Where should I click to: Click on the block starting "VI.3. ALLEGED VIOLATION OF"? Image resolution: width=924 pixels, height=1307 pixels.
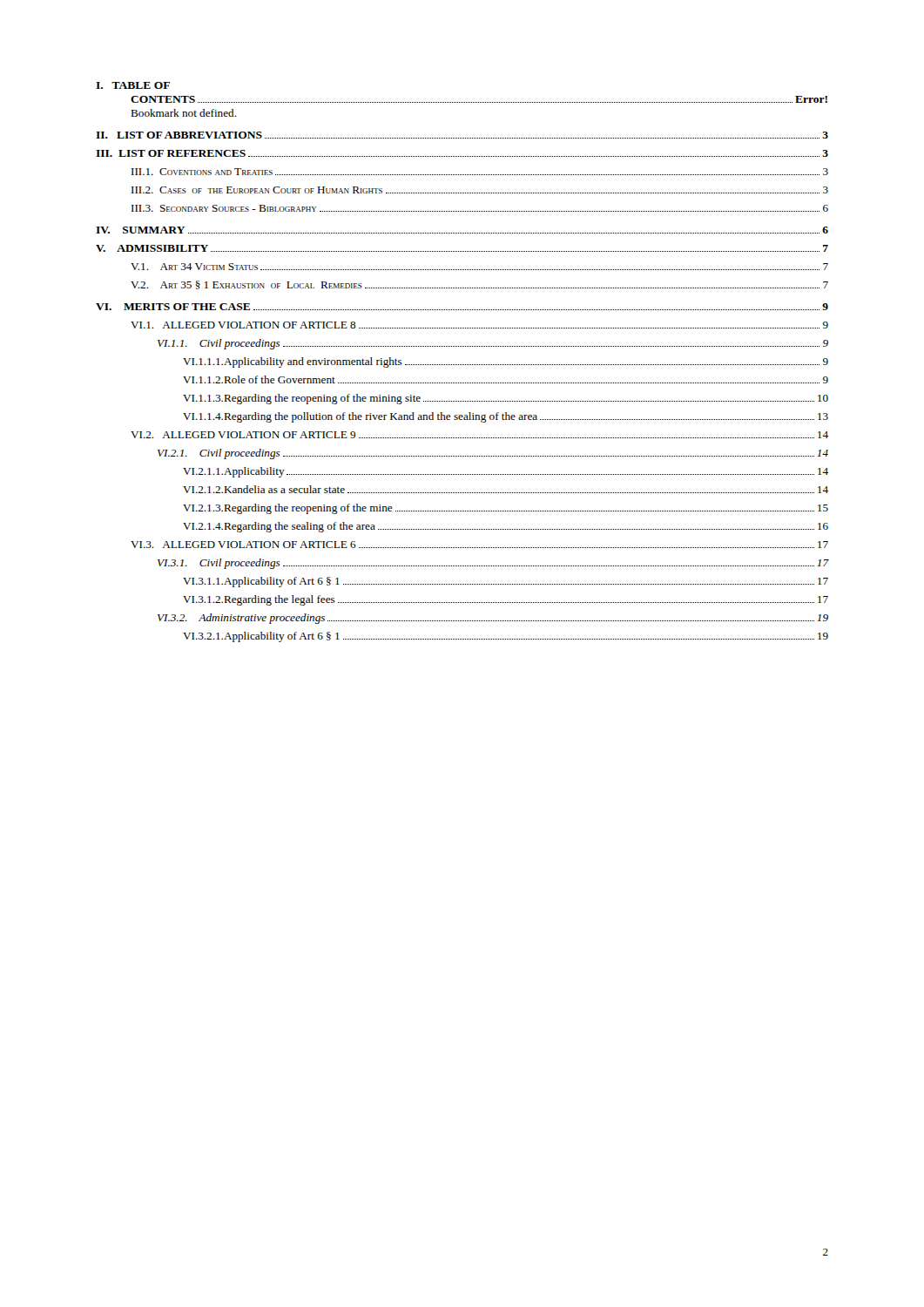(479, 545)
